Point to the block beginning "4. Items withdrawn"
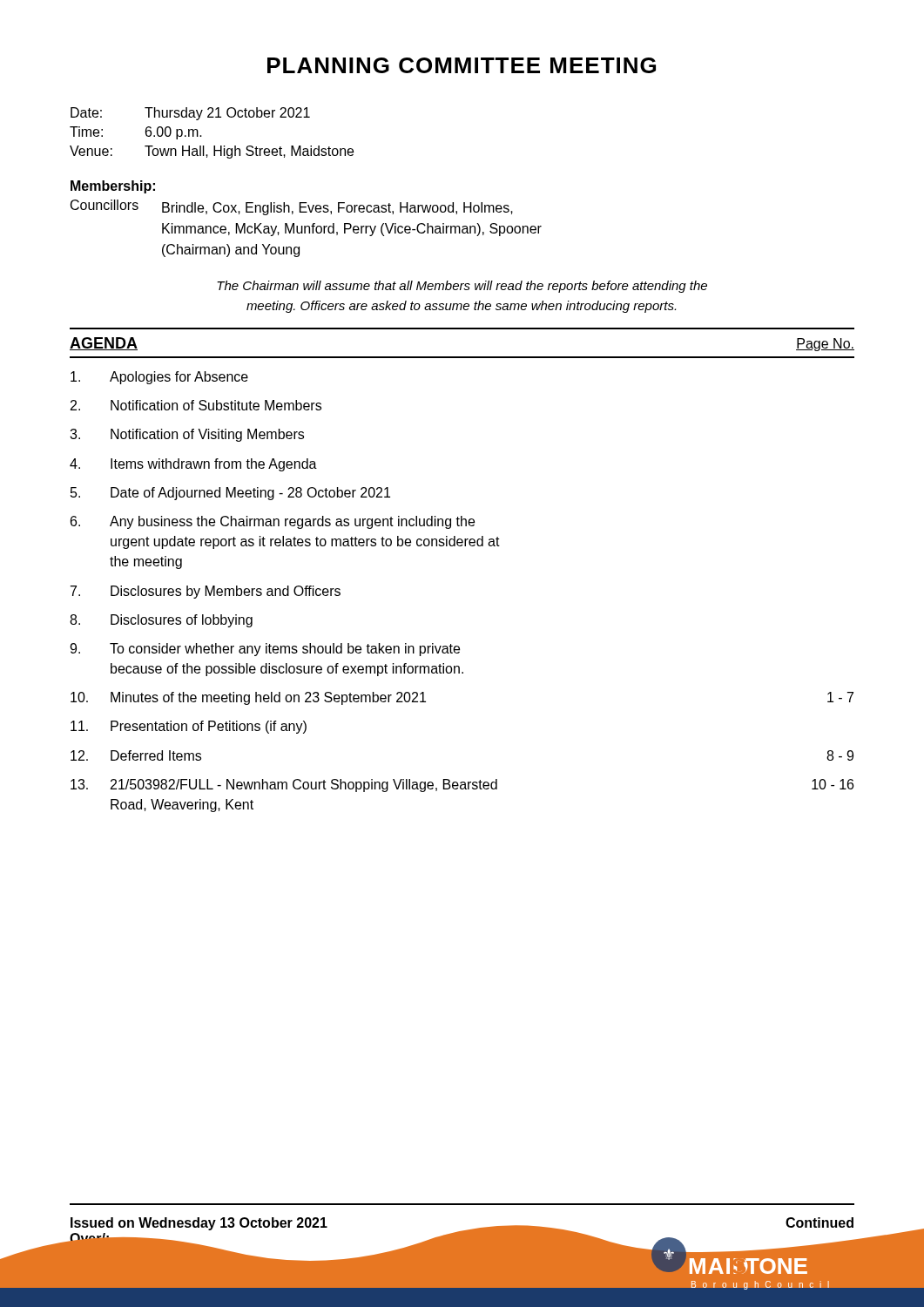Viewport: 924px width, 1307px height. point(193,465)
